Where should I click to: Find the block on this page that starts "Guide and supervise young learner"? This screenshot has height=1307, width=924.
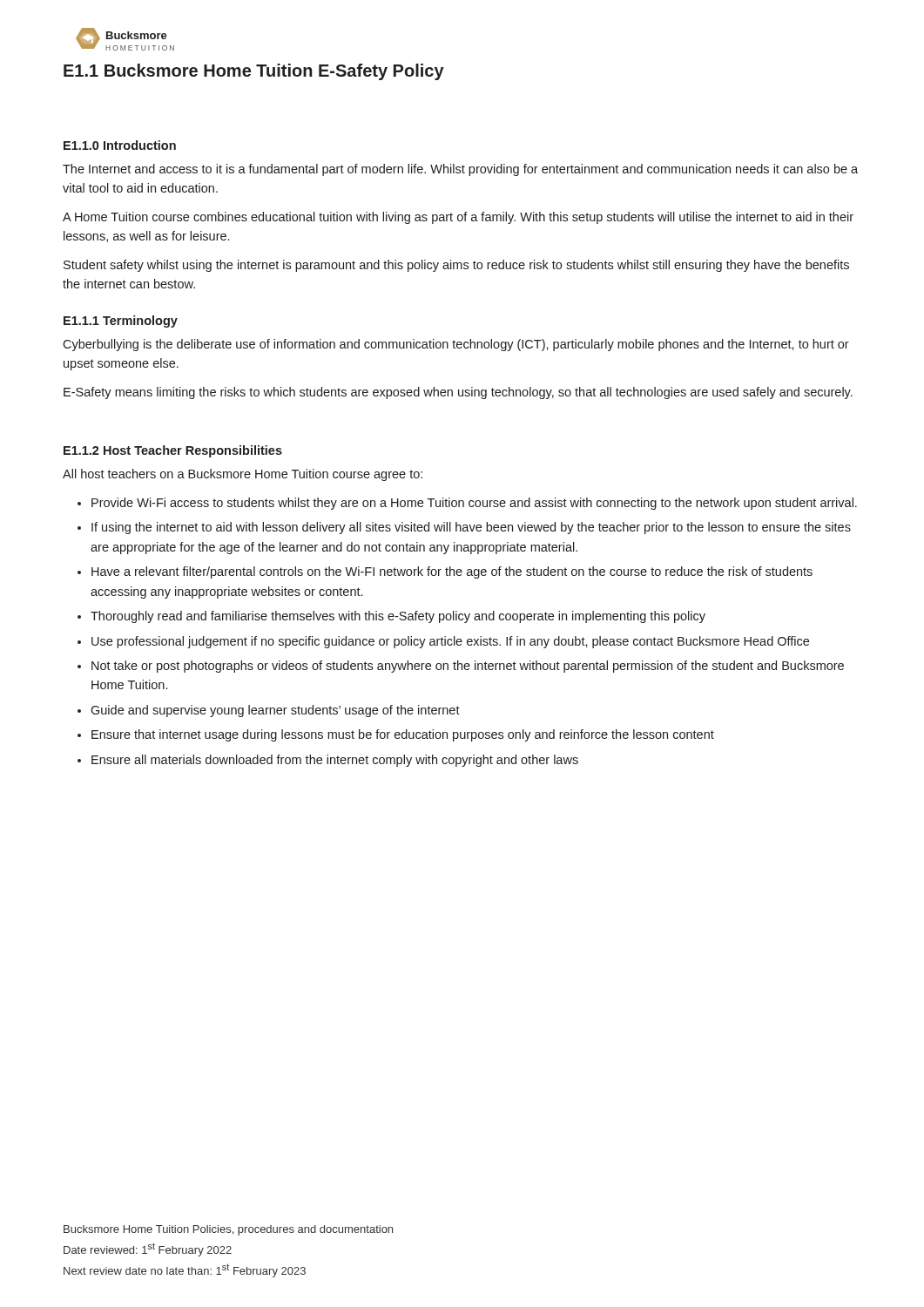point(275,710)
